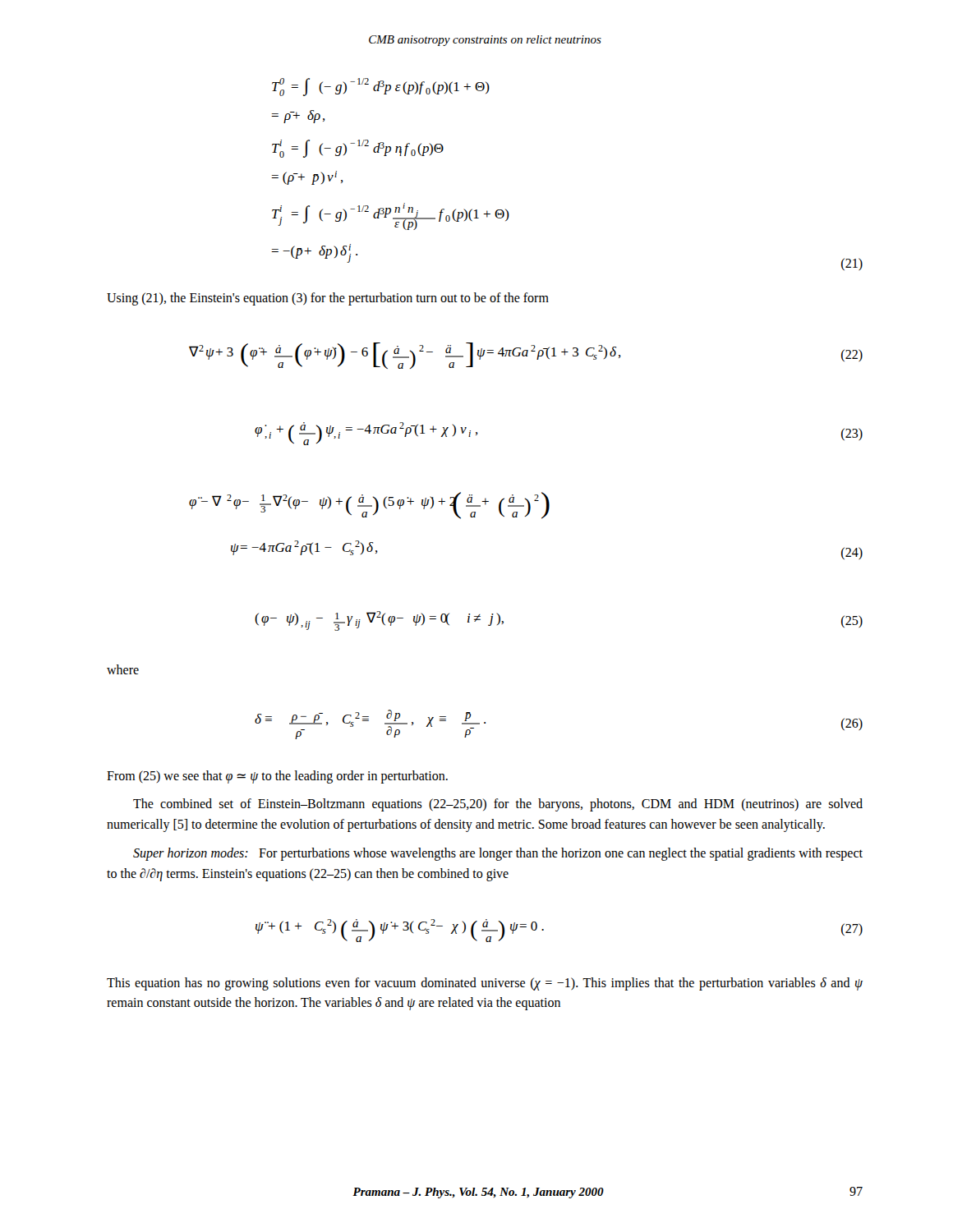Click the formula that begins "T 0 0 ="

(x=381, y=87)
